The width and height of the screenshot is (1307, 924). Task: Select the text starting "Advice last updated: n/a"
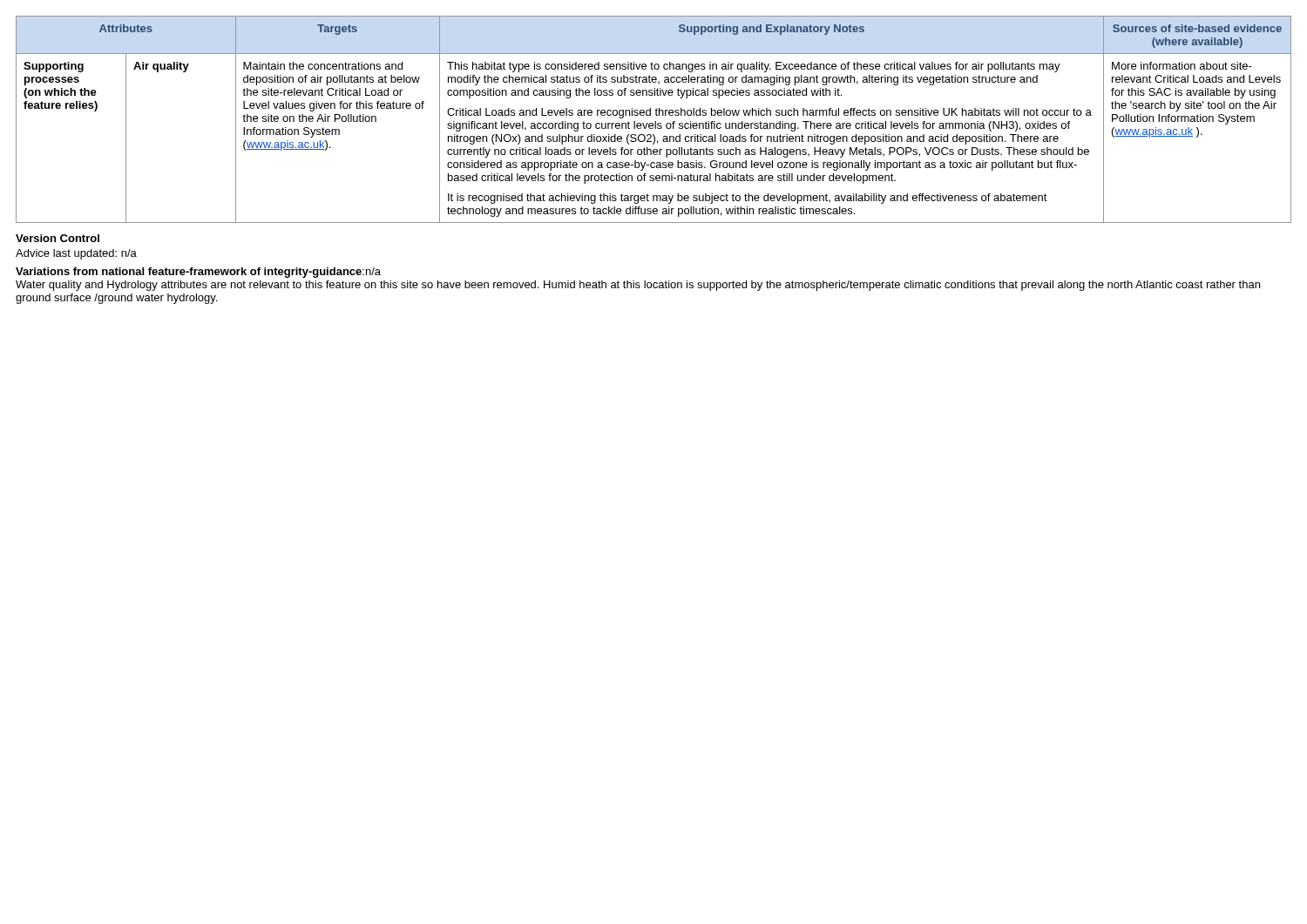tap(76, 253)
